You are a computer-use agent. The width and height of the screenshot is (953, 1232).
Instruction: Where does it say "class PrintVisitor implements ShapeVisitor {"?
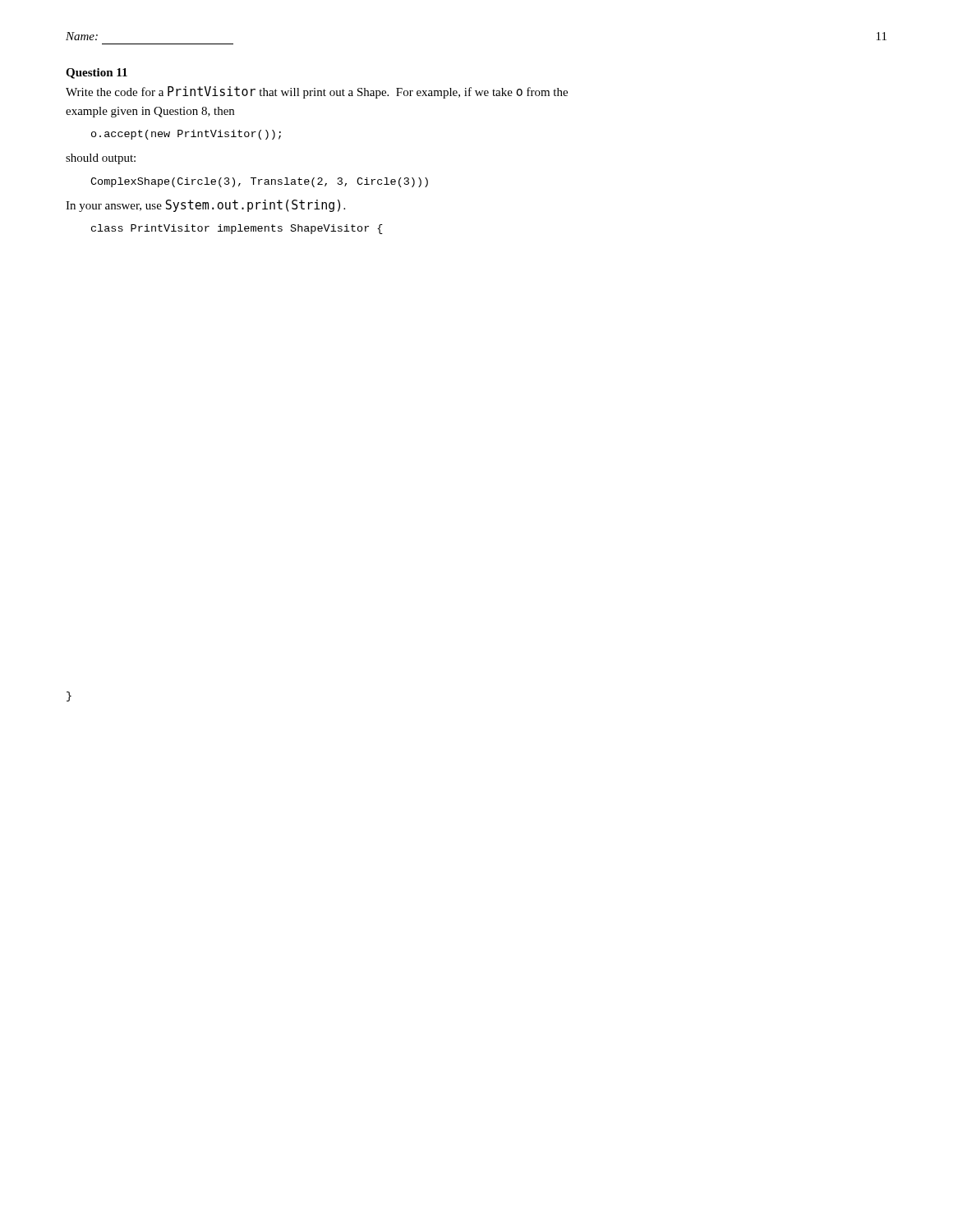[237, 229]
